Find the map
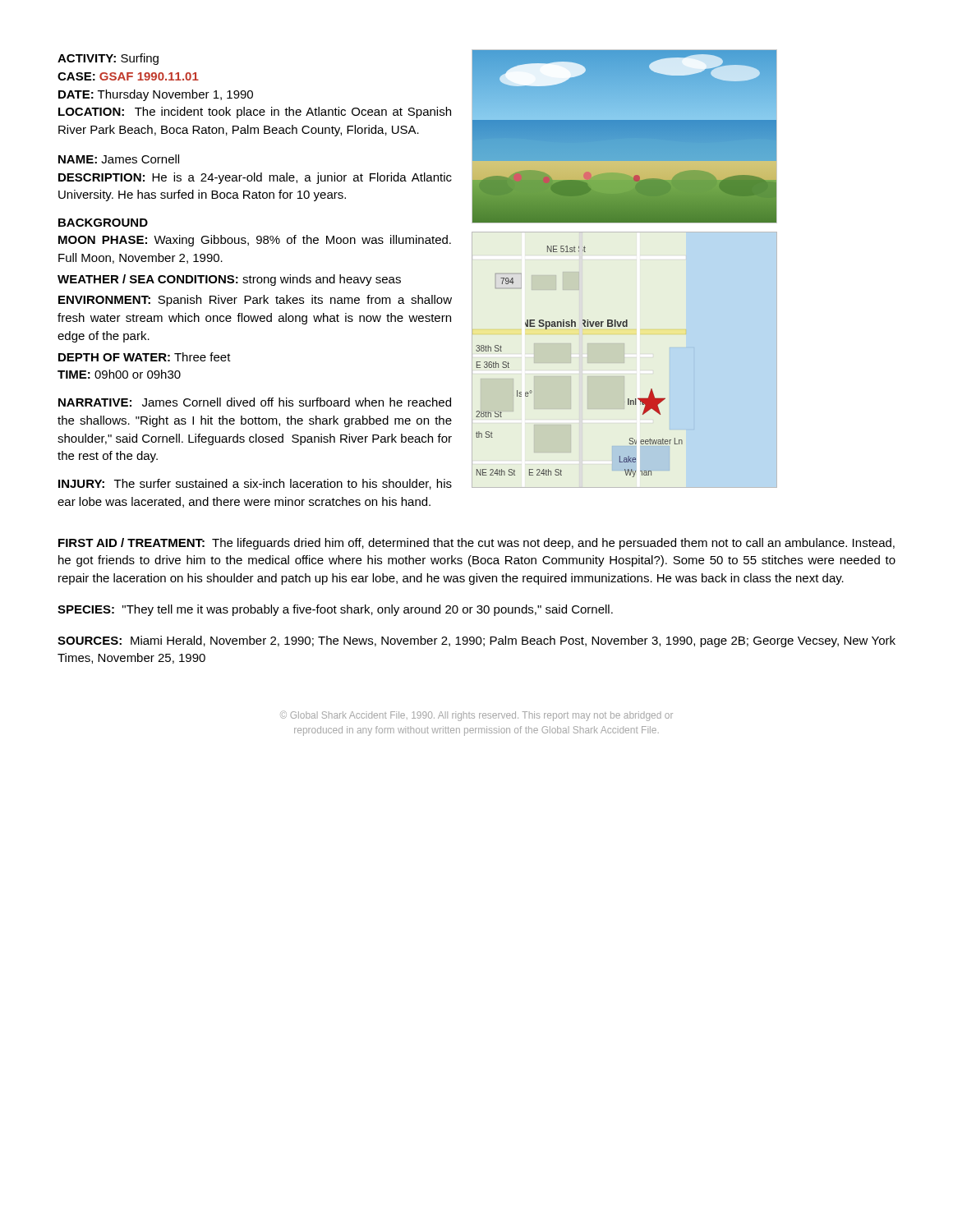 click(x=624, y=360)
